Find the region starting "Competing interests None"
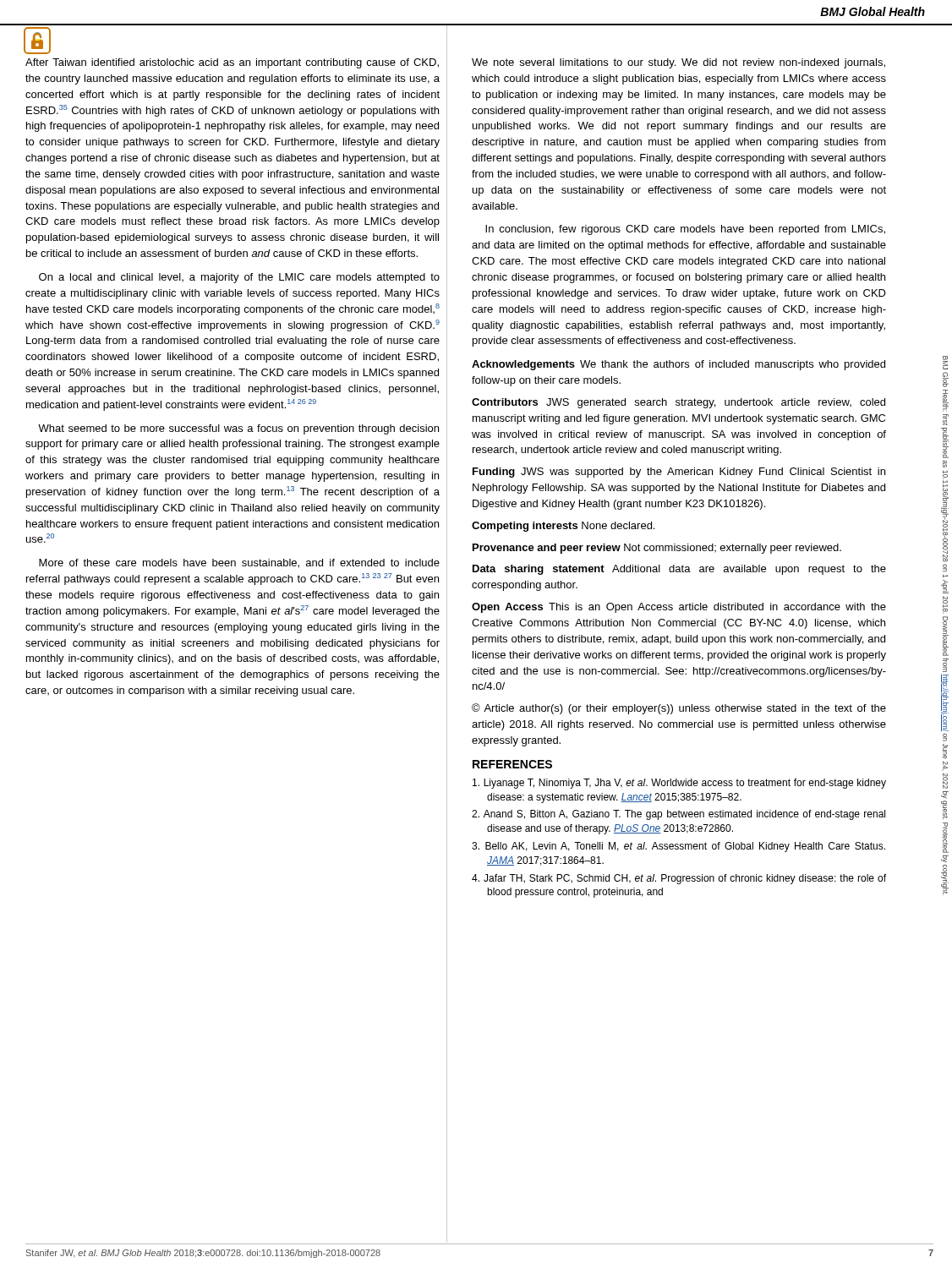 [563, 527]
